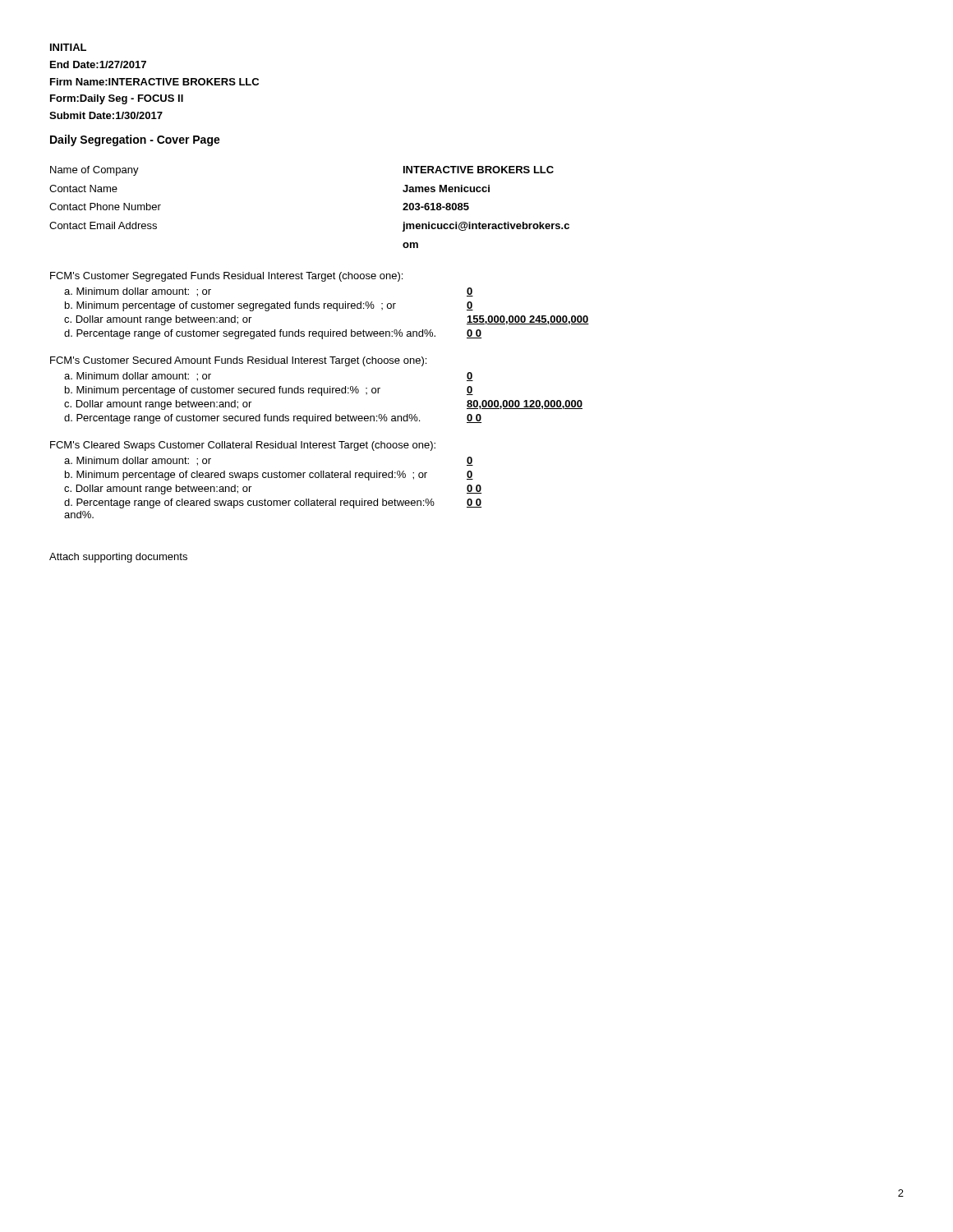Find "Contact Phone Number" on this page
Viewport: 953px width, 1232px height.
(105, 207)
